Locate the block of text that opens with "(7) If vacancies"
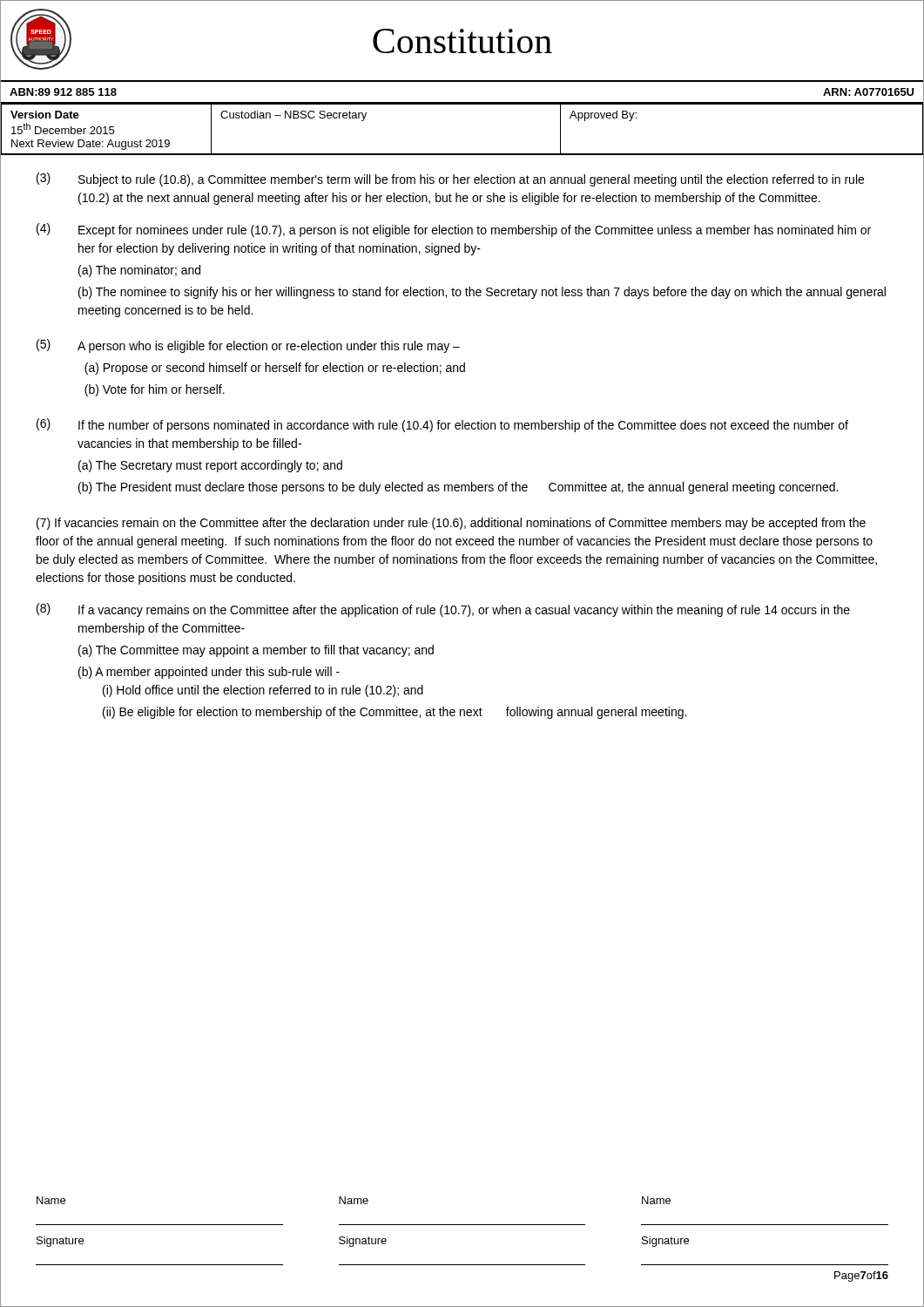 (x=457, y=551)
